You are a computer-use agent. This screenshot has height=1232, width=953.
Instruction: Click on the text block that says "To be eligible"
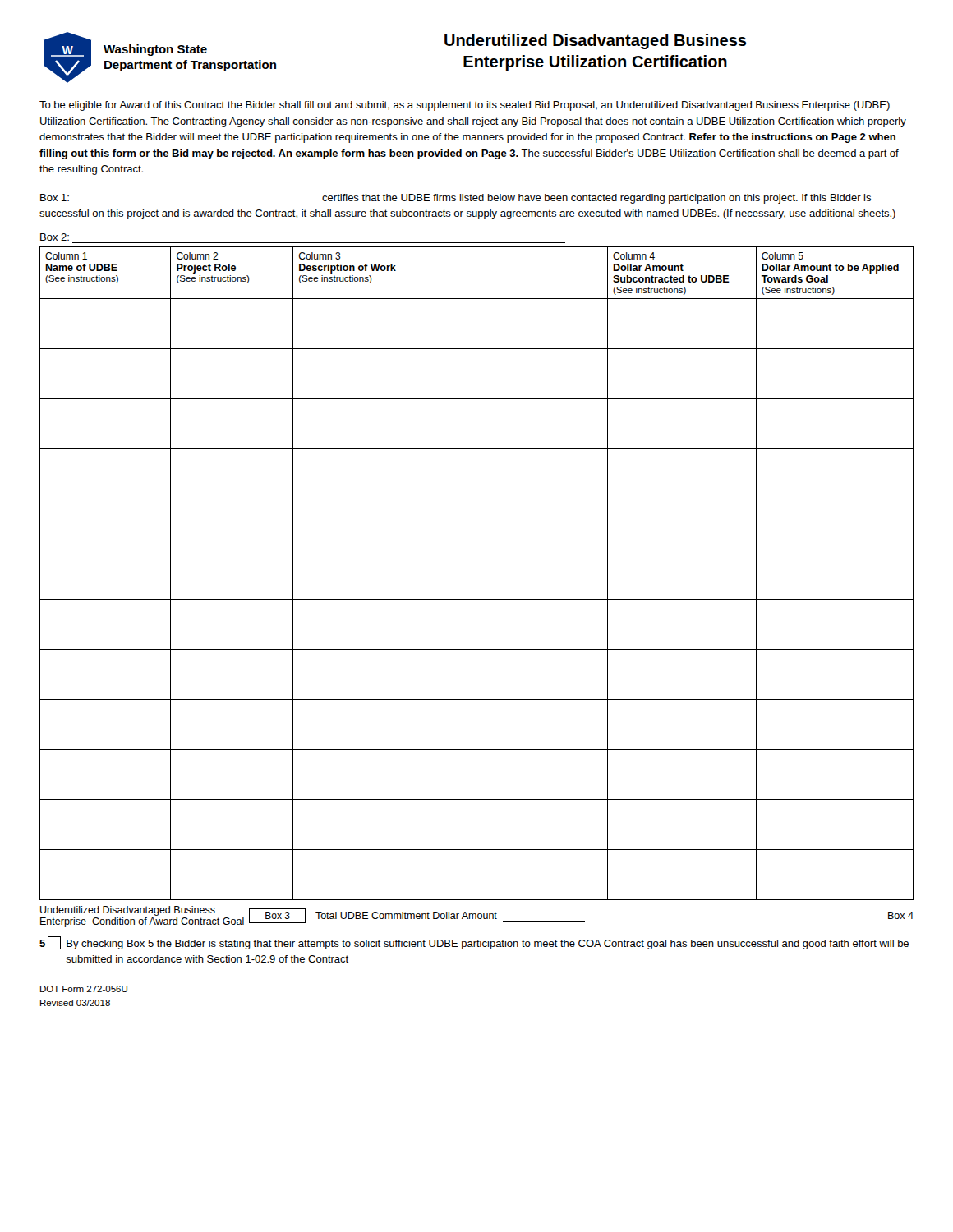[473, 137]
